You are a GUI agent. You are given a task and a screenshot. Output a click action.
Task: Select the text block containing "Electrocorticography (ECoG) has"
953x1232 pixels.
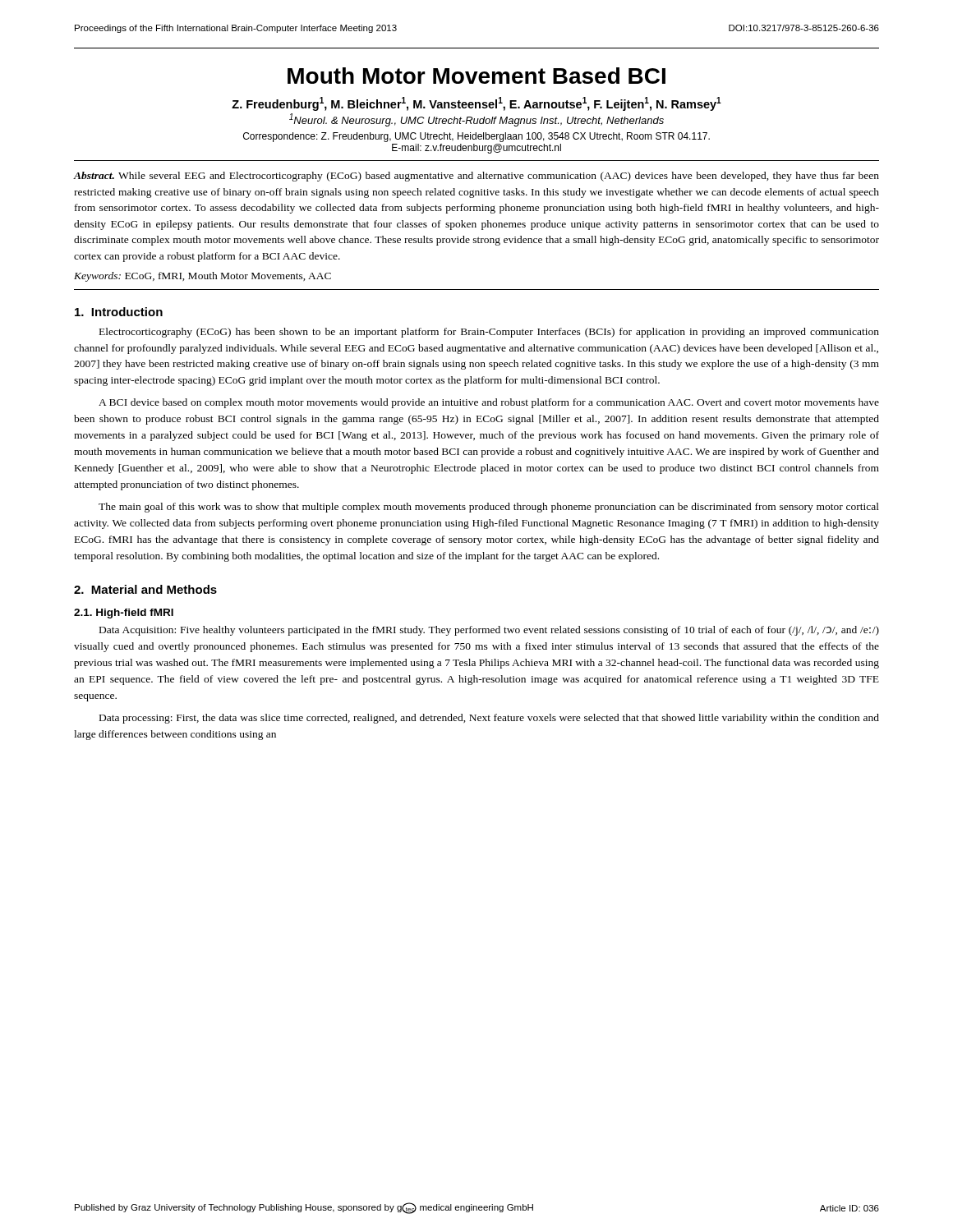pos(476,356)
